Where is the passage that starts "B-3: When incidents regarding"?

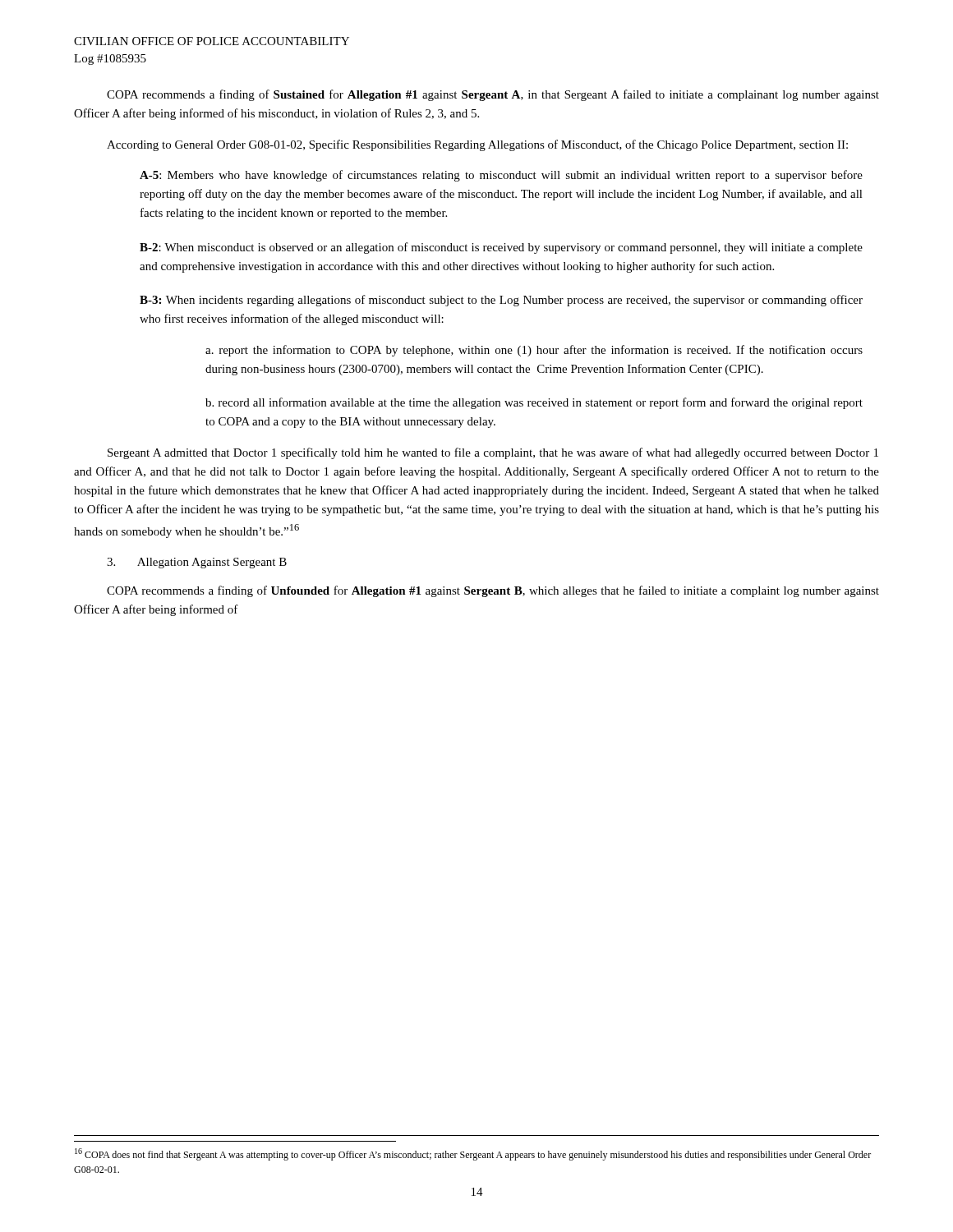(x=501, y=310)
